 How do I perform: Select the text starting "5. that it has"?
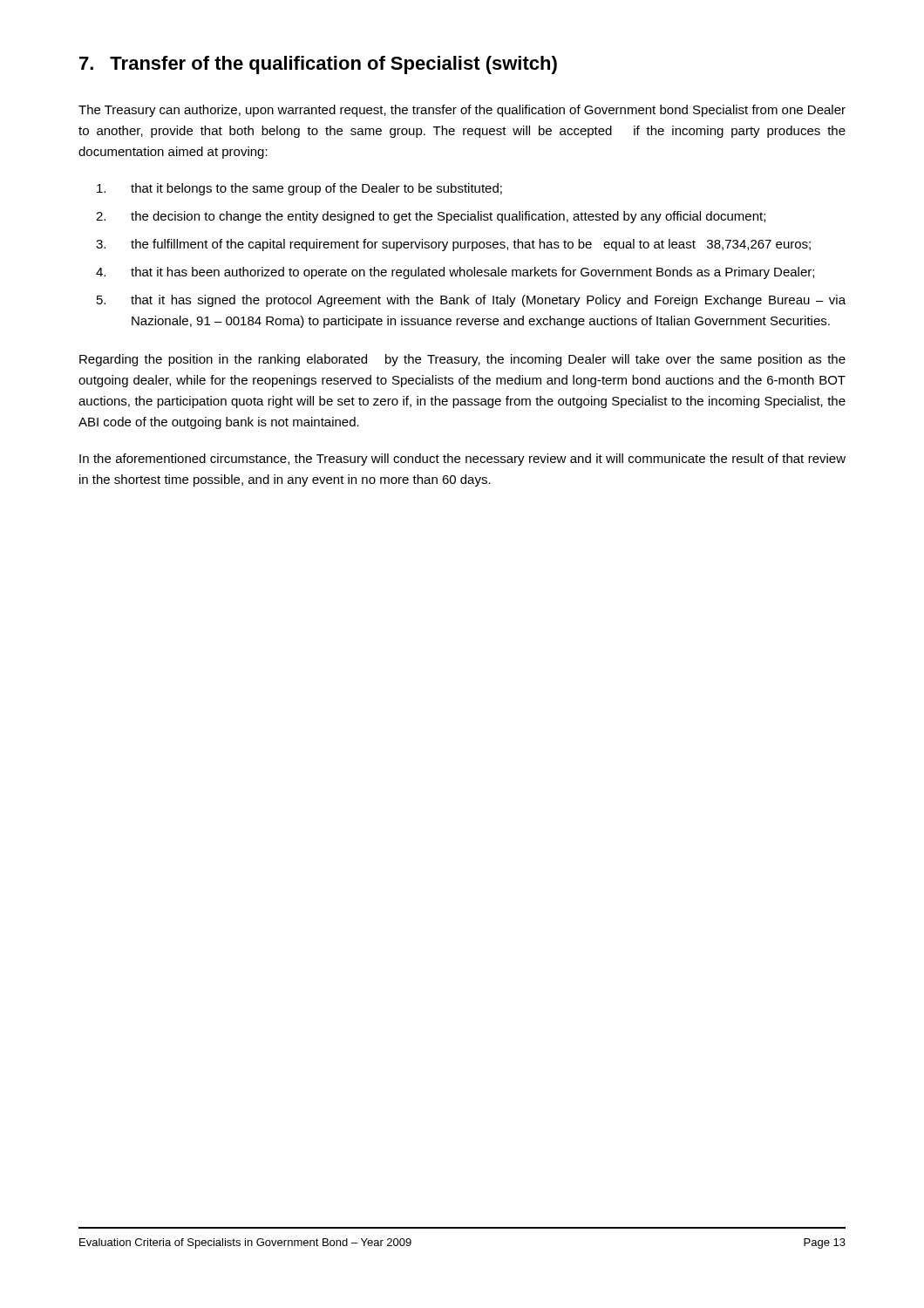(x=471, y=309)
